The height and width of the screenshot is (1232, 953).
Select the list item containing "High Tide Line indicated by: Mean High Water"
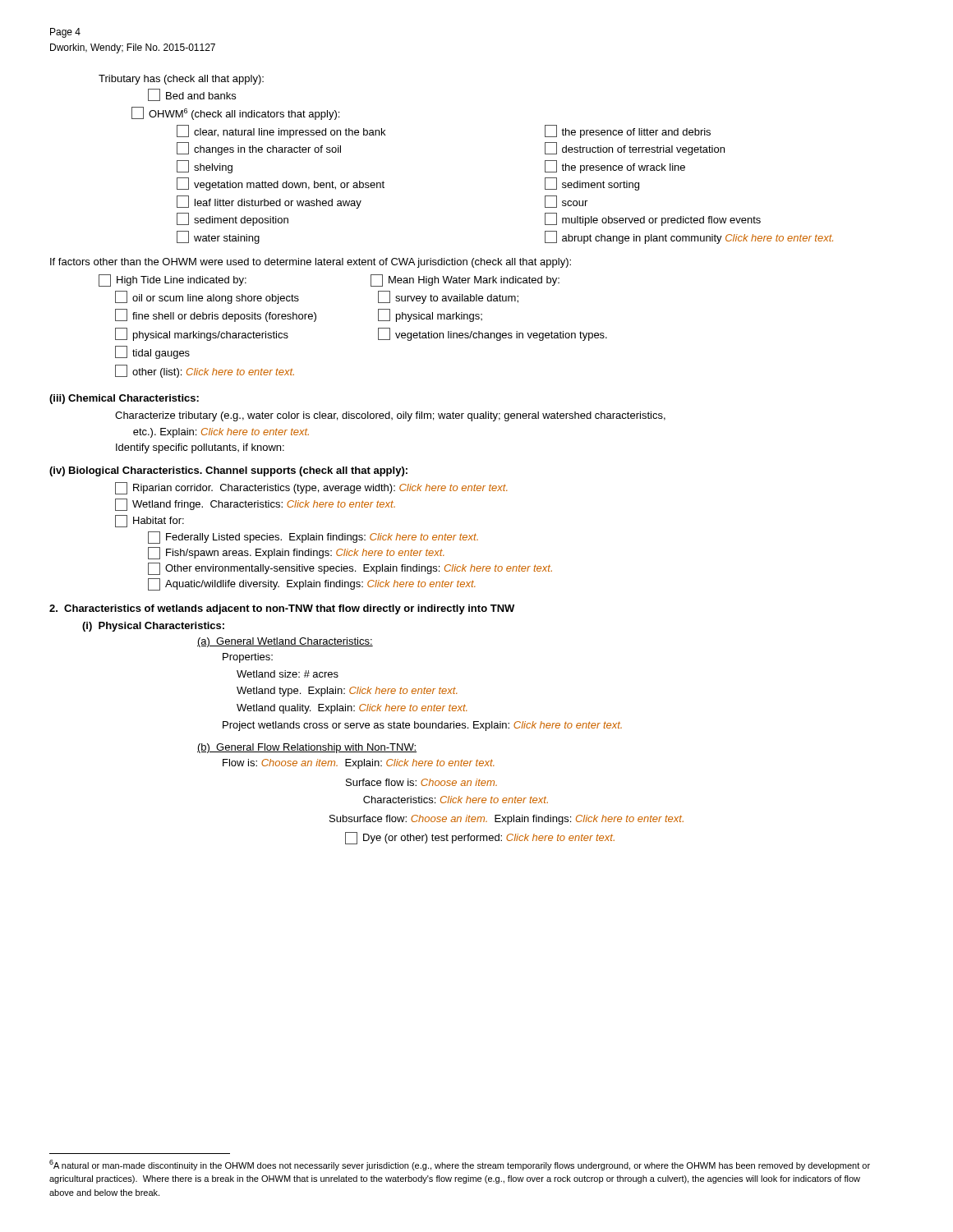[x=174, y=280]
